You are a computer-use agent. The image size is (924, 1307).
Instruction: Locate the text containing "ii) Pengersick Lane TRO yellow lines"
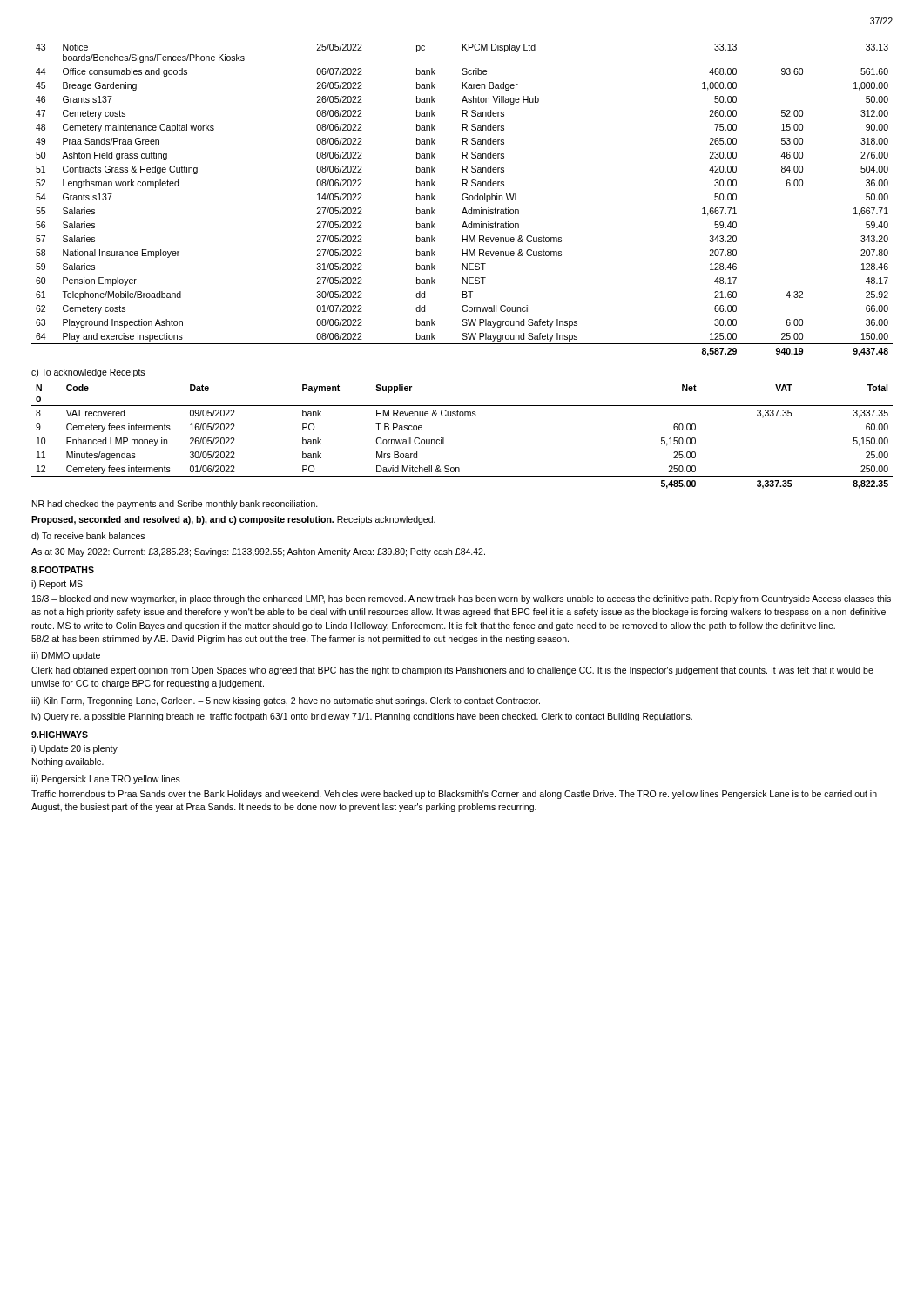106,779
